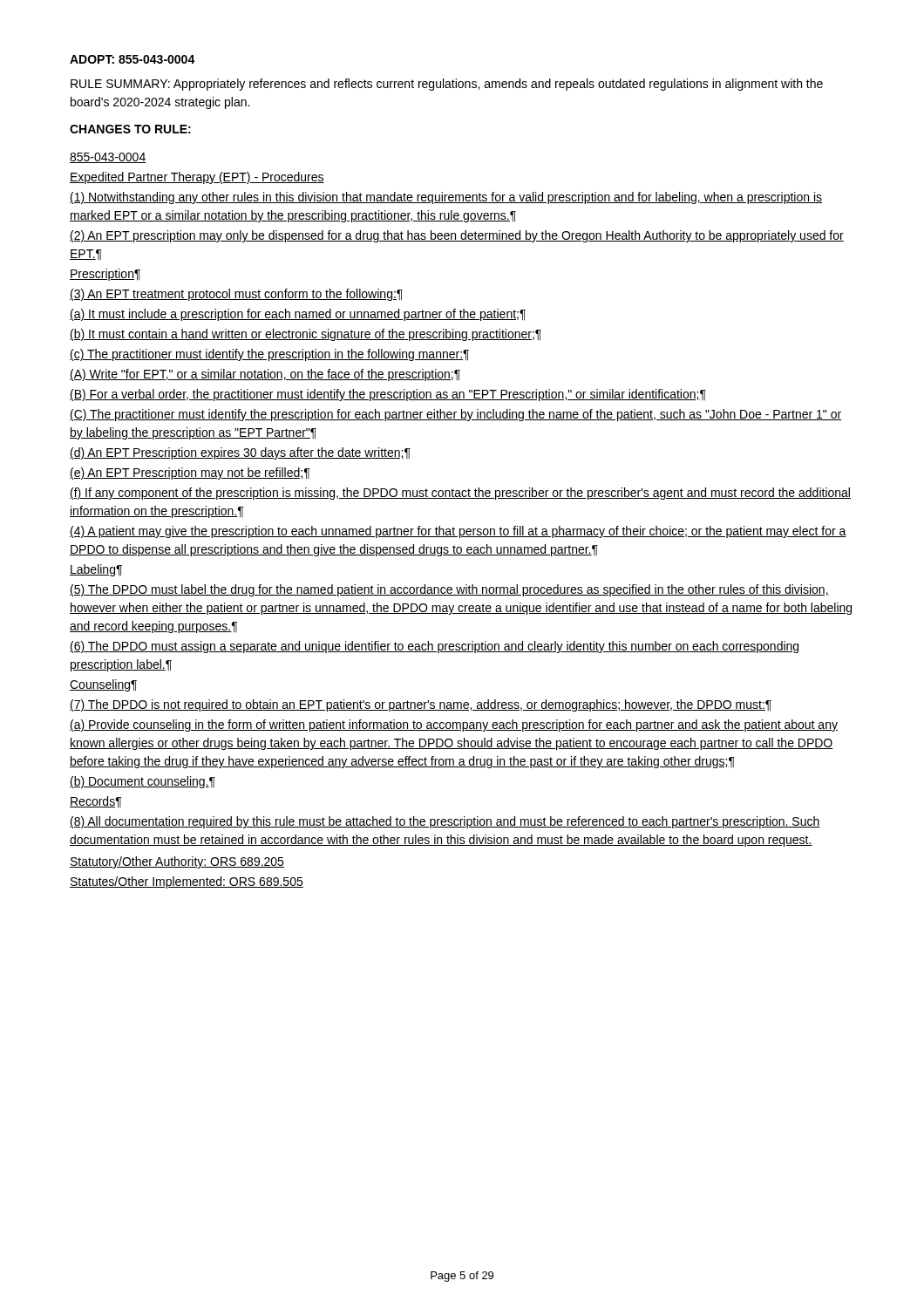Select the block starting "(A) Write "for EPT," or a"

265,374
